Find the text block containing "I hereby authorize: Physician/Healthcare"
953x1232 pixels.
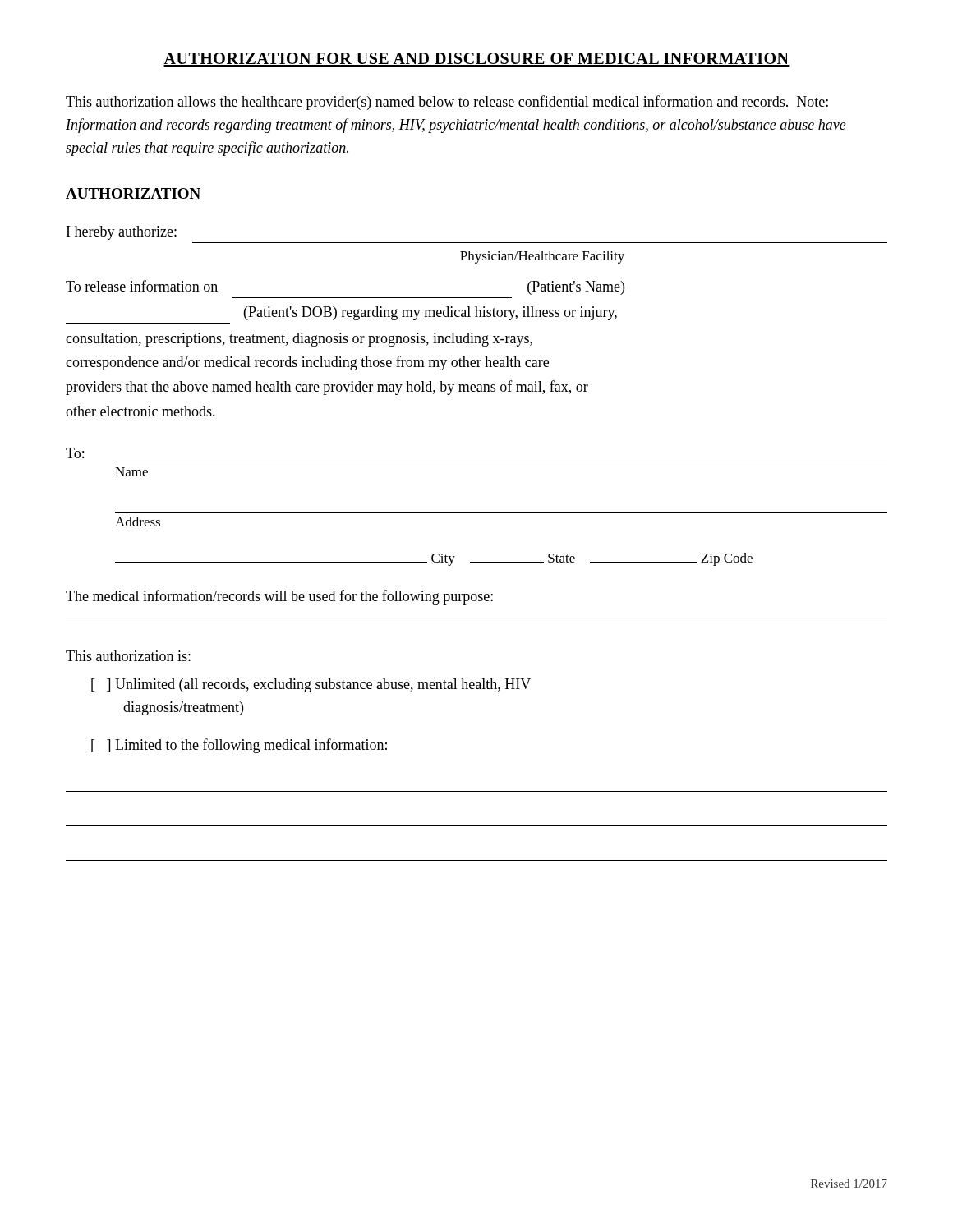click(476, 242)
